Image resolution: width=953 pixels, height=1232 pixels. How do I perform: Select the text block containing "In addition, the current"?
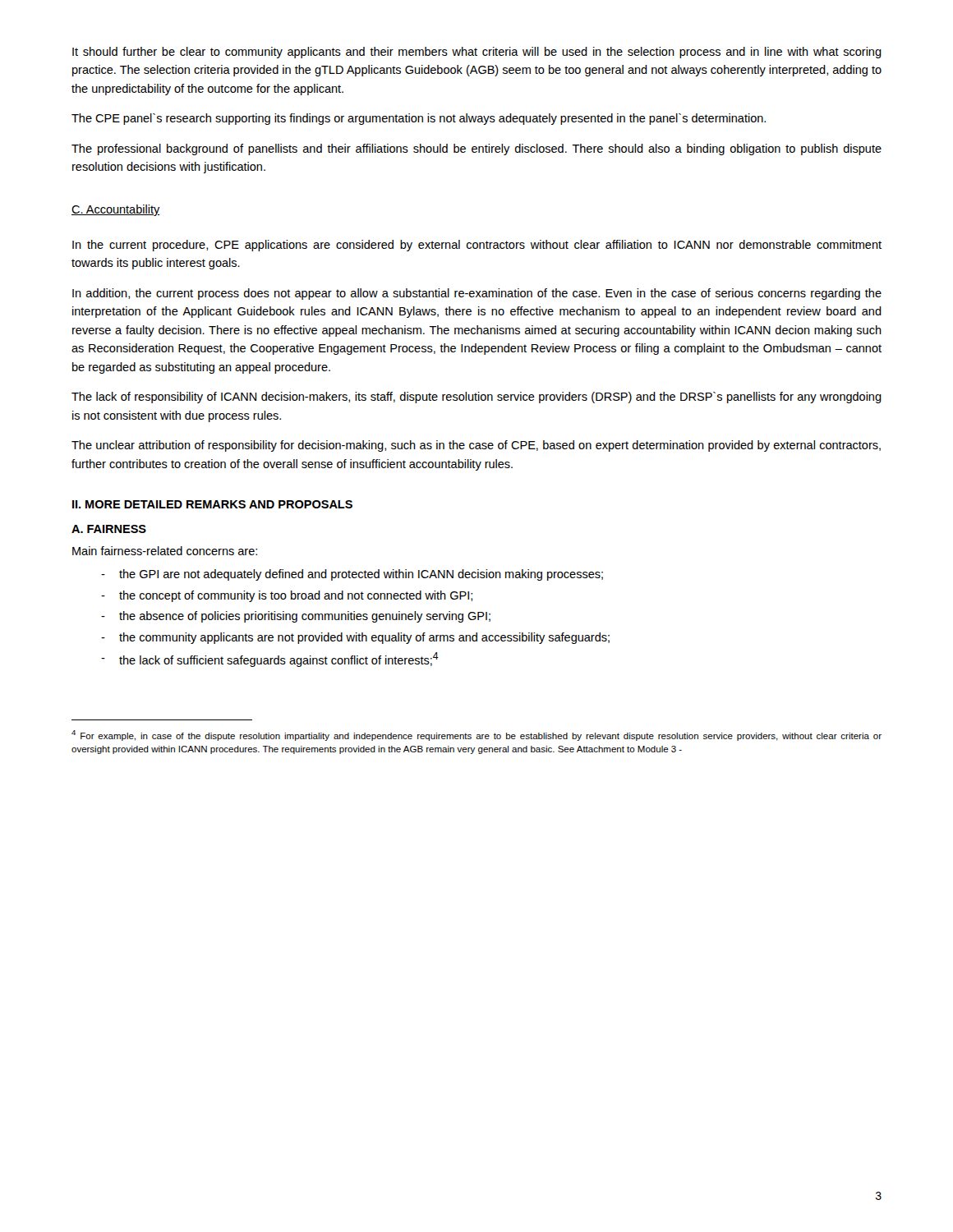coord(476,330)
